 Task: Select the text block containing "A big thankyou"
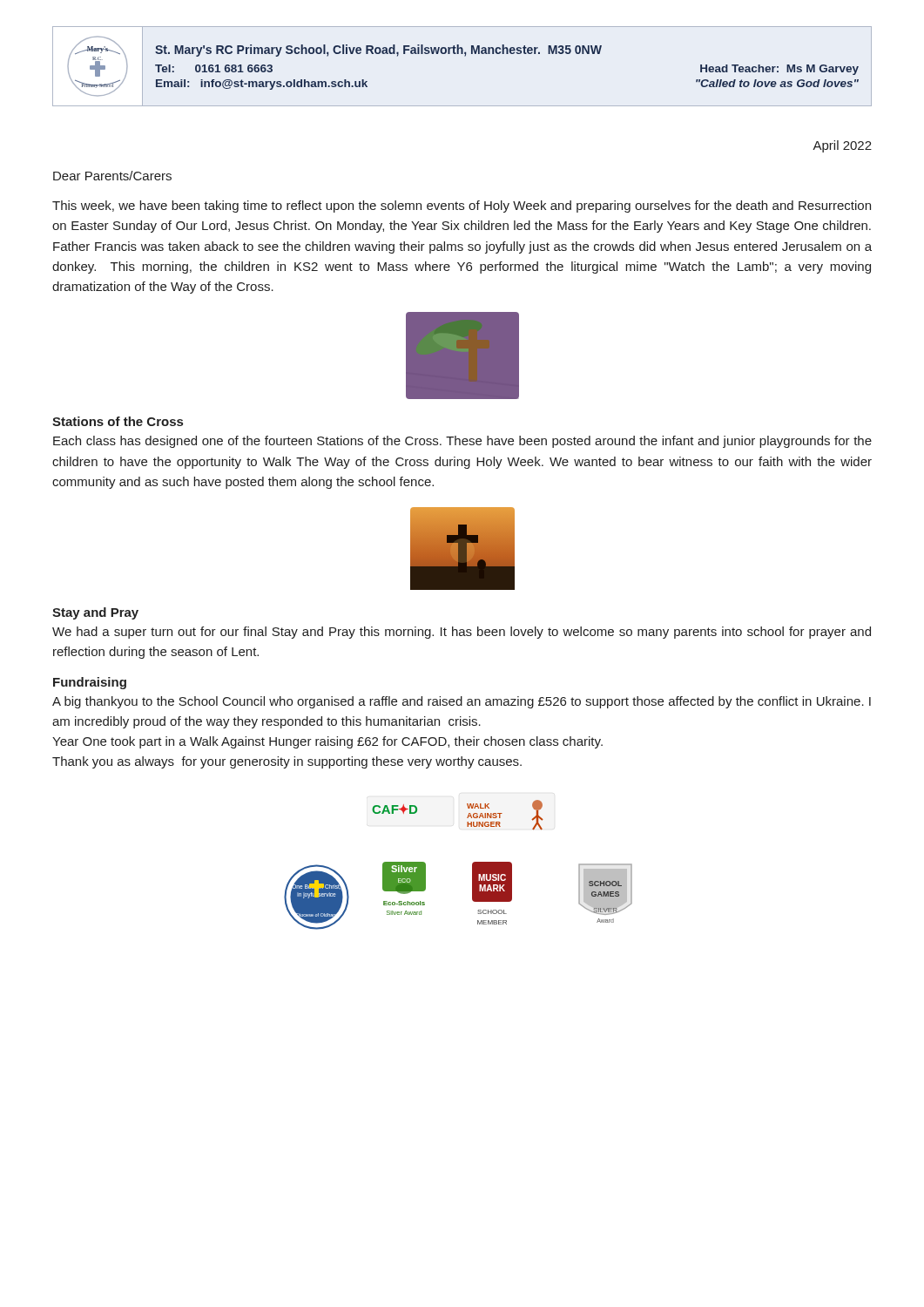pos(462,731)
